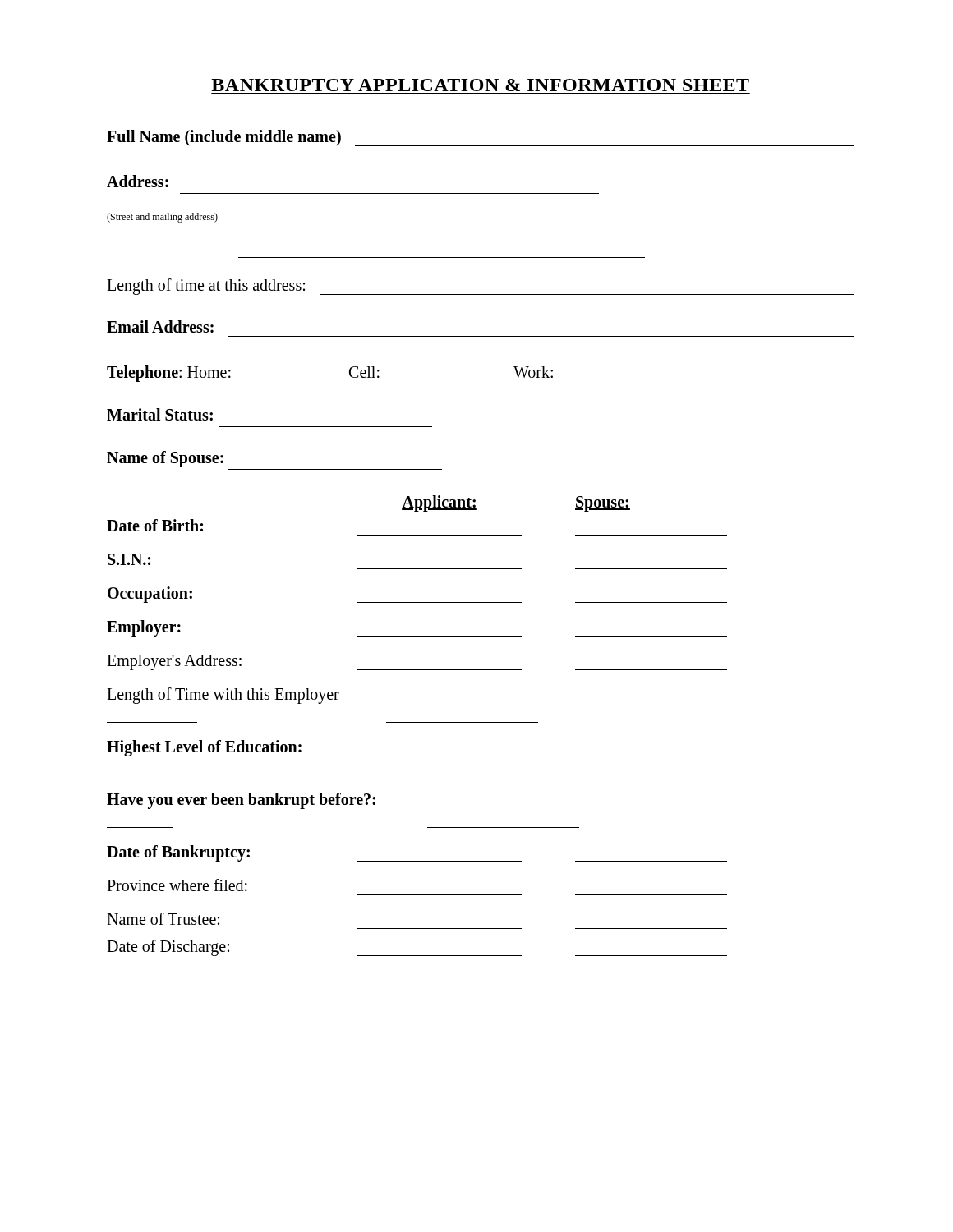Point to the element starting "Date of Bankruptcy:"
Screen dimensions: 1232x953
click(x=481, y=852)
